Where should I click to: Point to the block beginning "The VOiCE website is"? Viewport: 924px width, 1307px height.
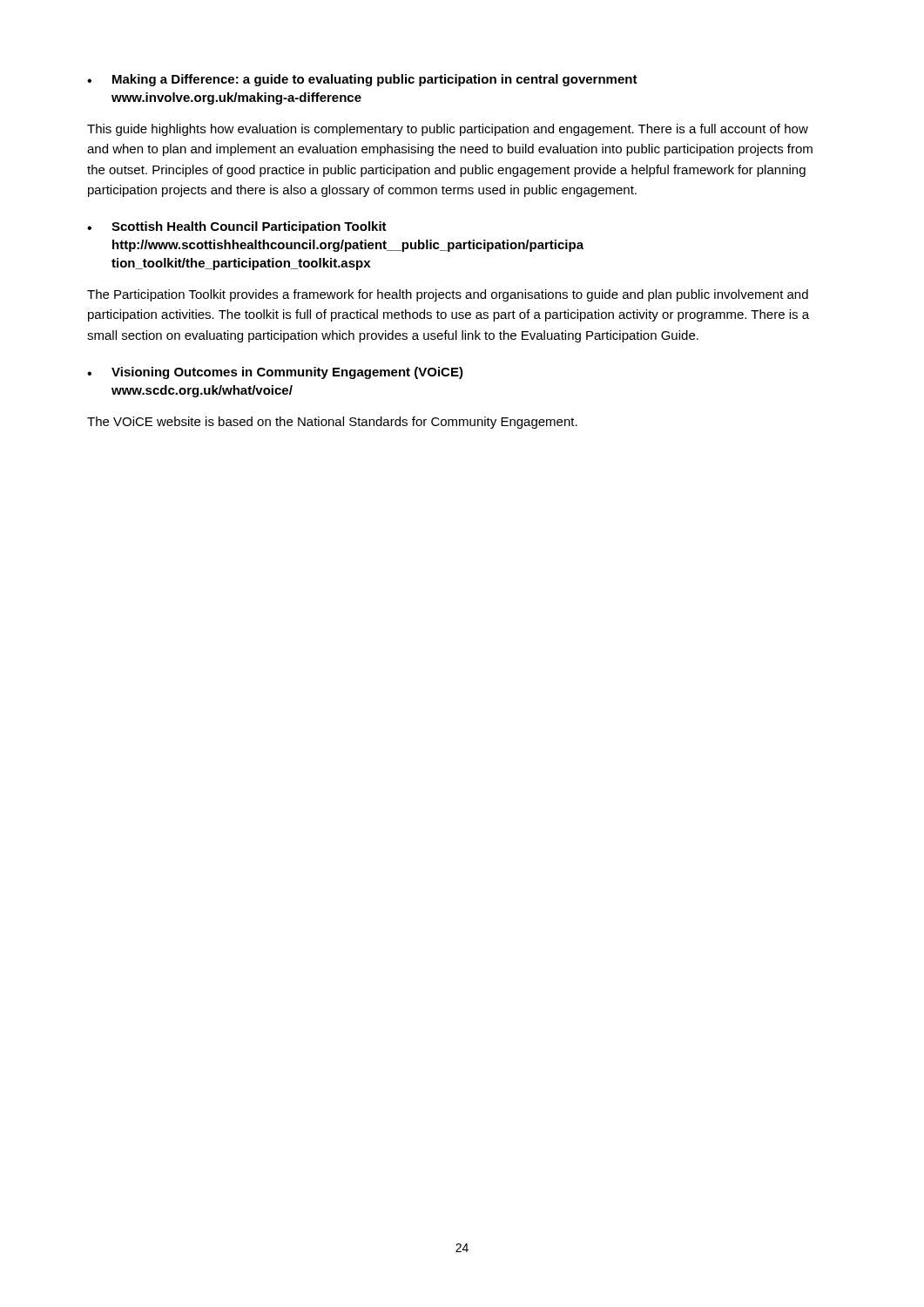point(333,421)
